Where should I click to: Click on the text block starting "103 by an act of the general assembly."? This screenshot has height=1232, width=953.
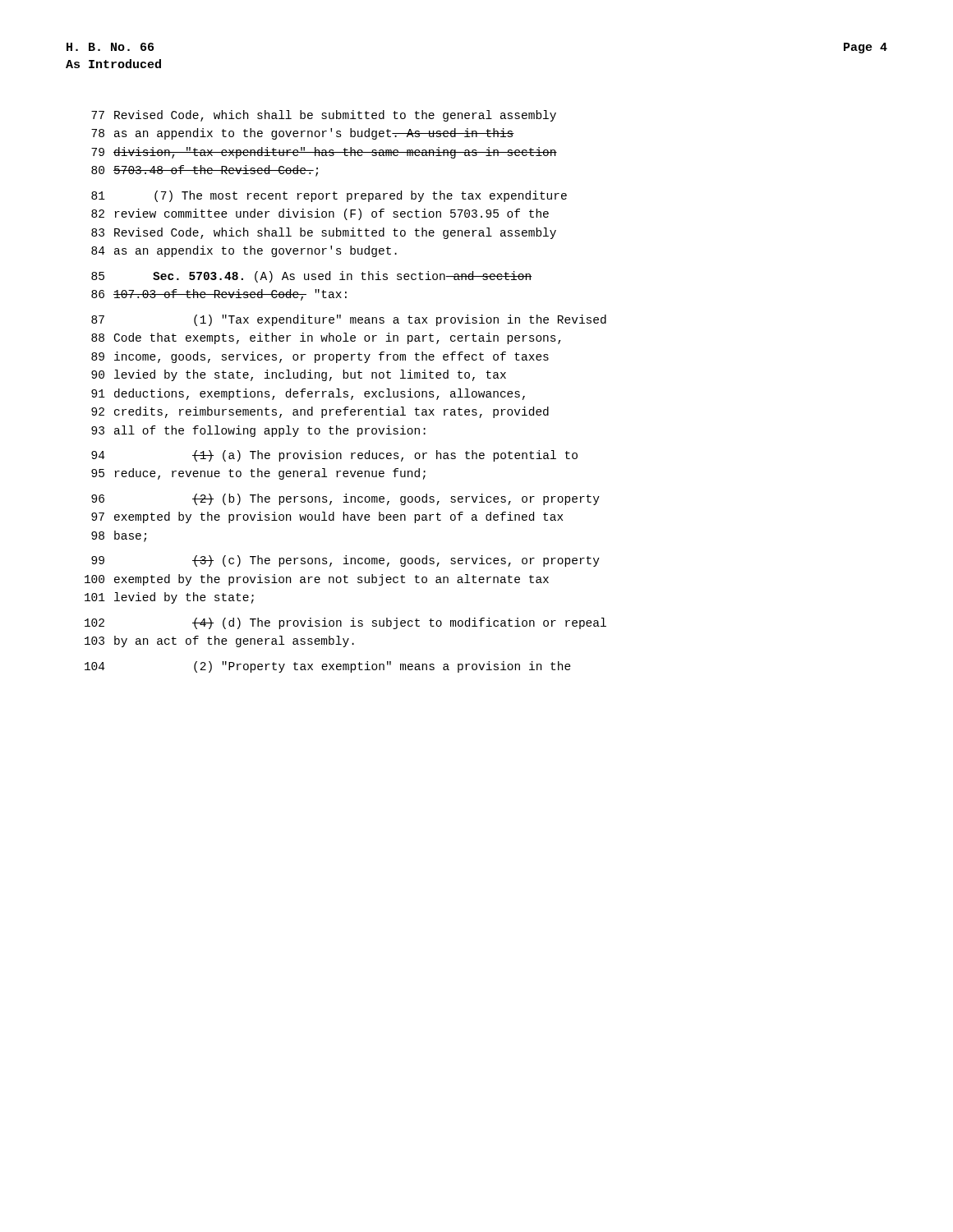[219, 641]
